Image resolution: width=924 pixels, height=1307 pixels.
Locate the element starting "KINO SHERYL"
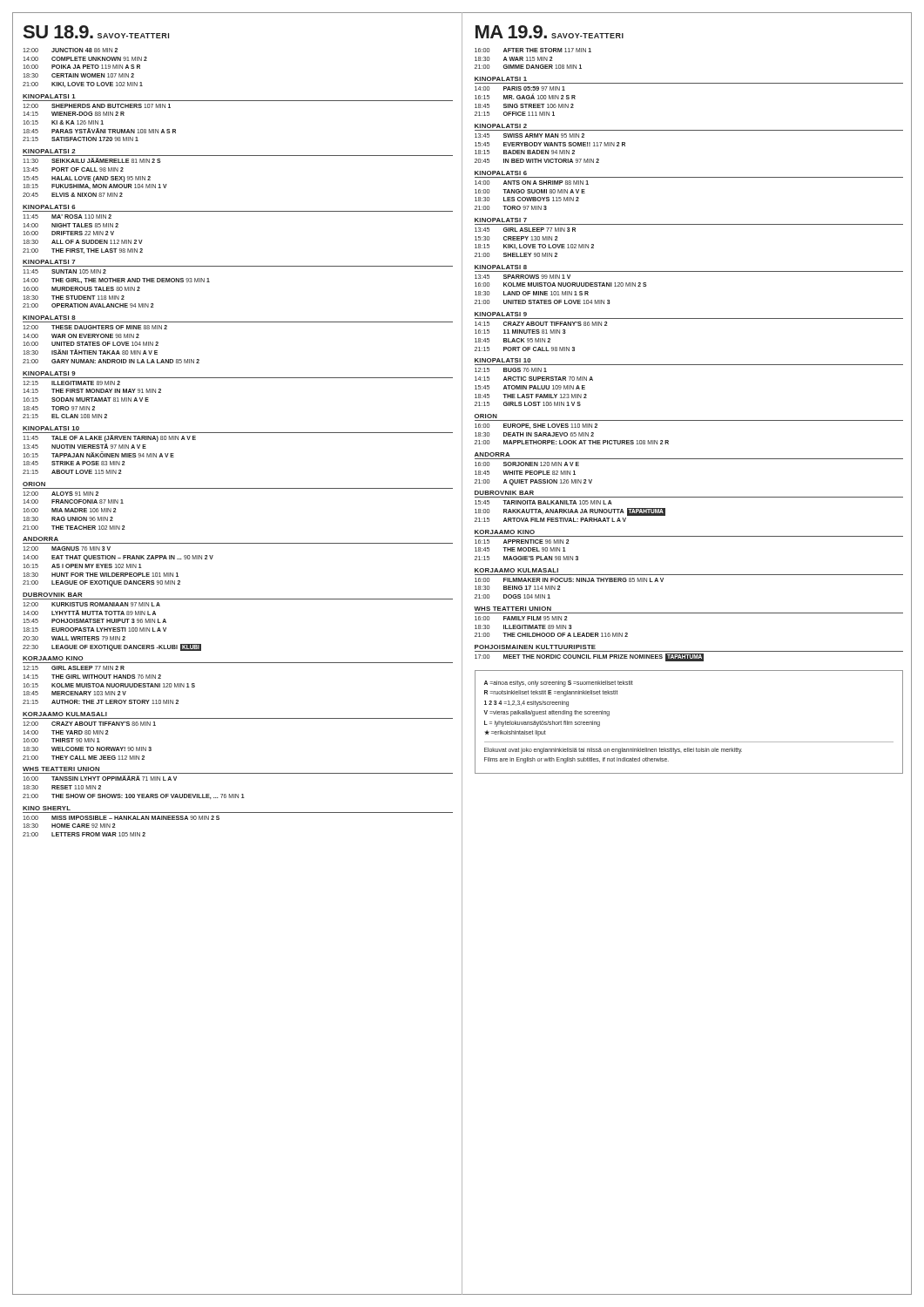47,808
